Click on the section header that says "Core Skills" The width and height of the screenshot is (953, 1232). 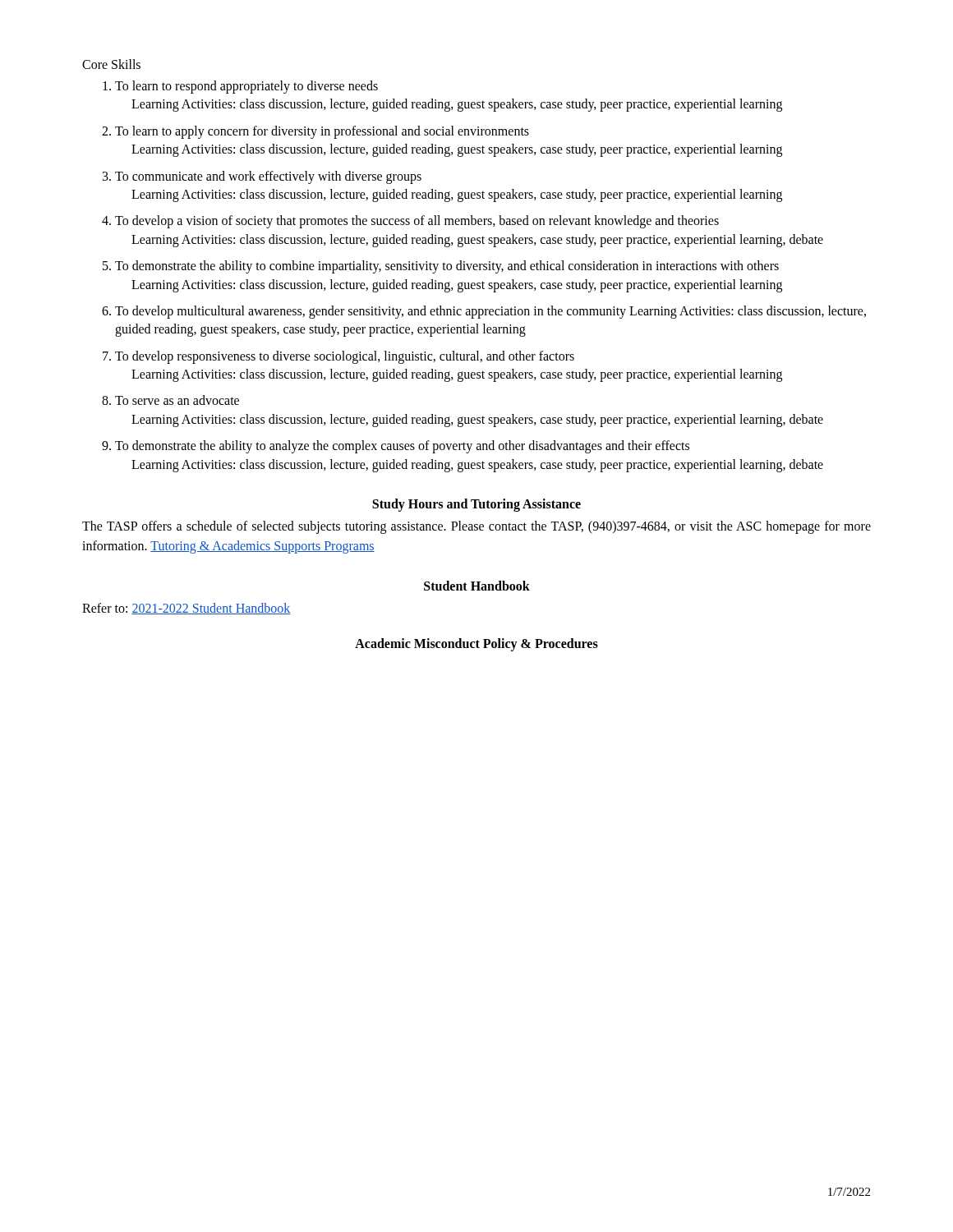point(112,64)
